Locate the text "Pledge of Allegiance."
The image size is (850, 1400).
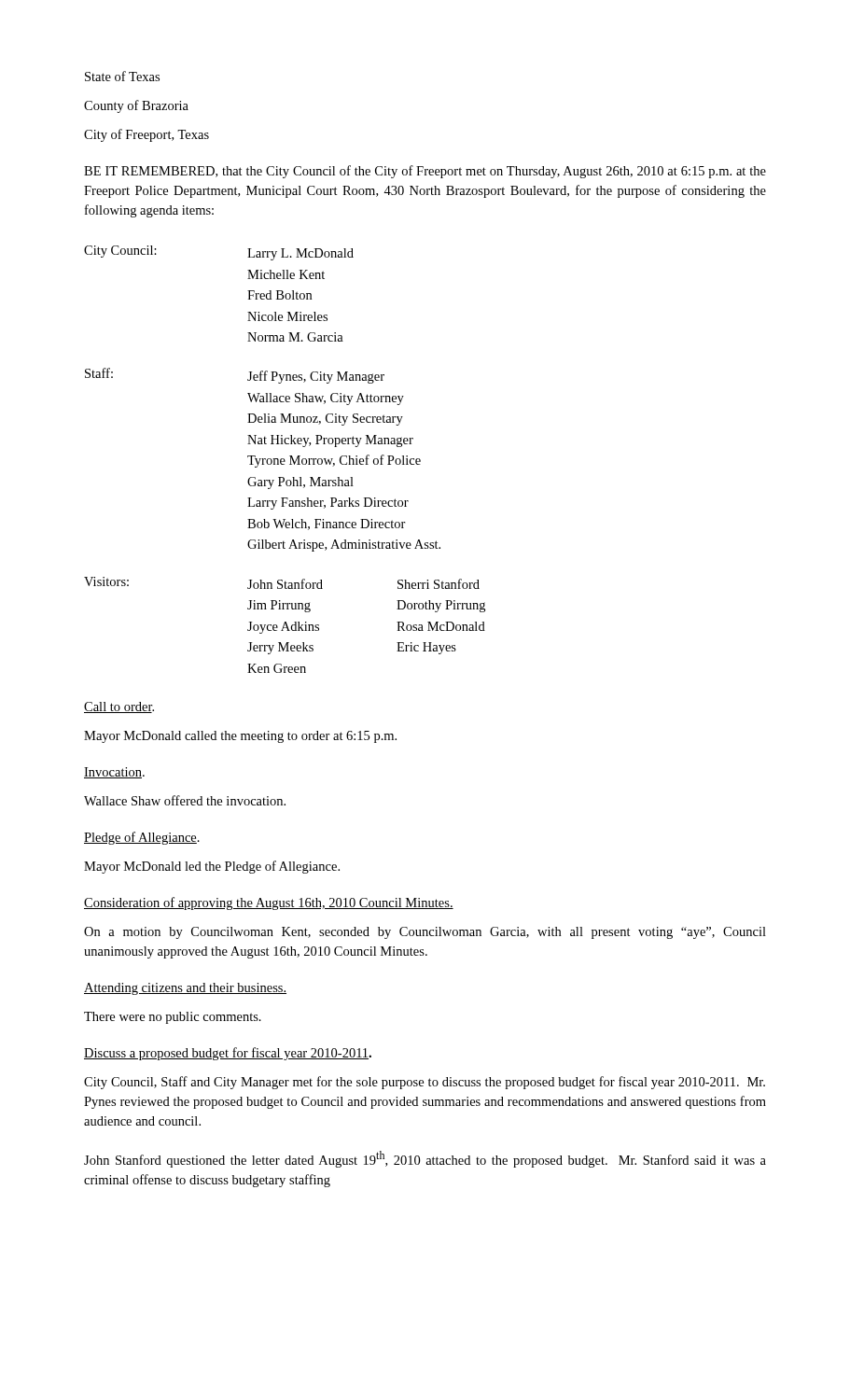tap(142, 837)
